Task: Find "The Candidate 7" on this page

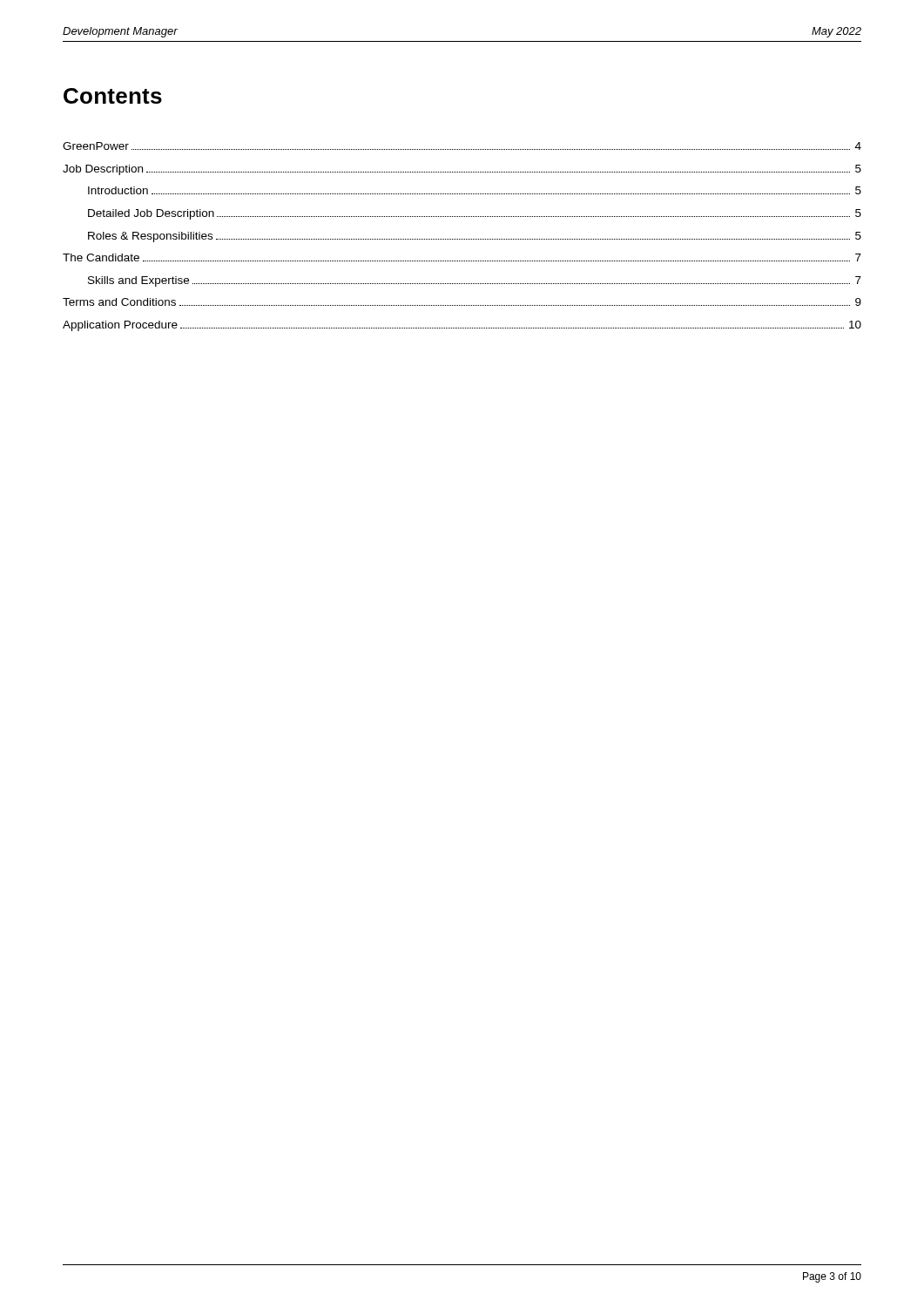Action: pyautogui.click(x=462, y=258)
